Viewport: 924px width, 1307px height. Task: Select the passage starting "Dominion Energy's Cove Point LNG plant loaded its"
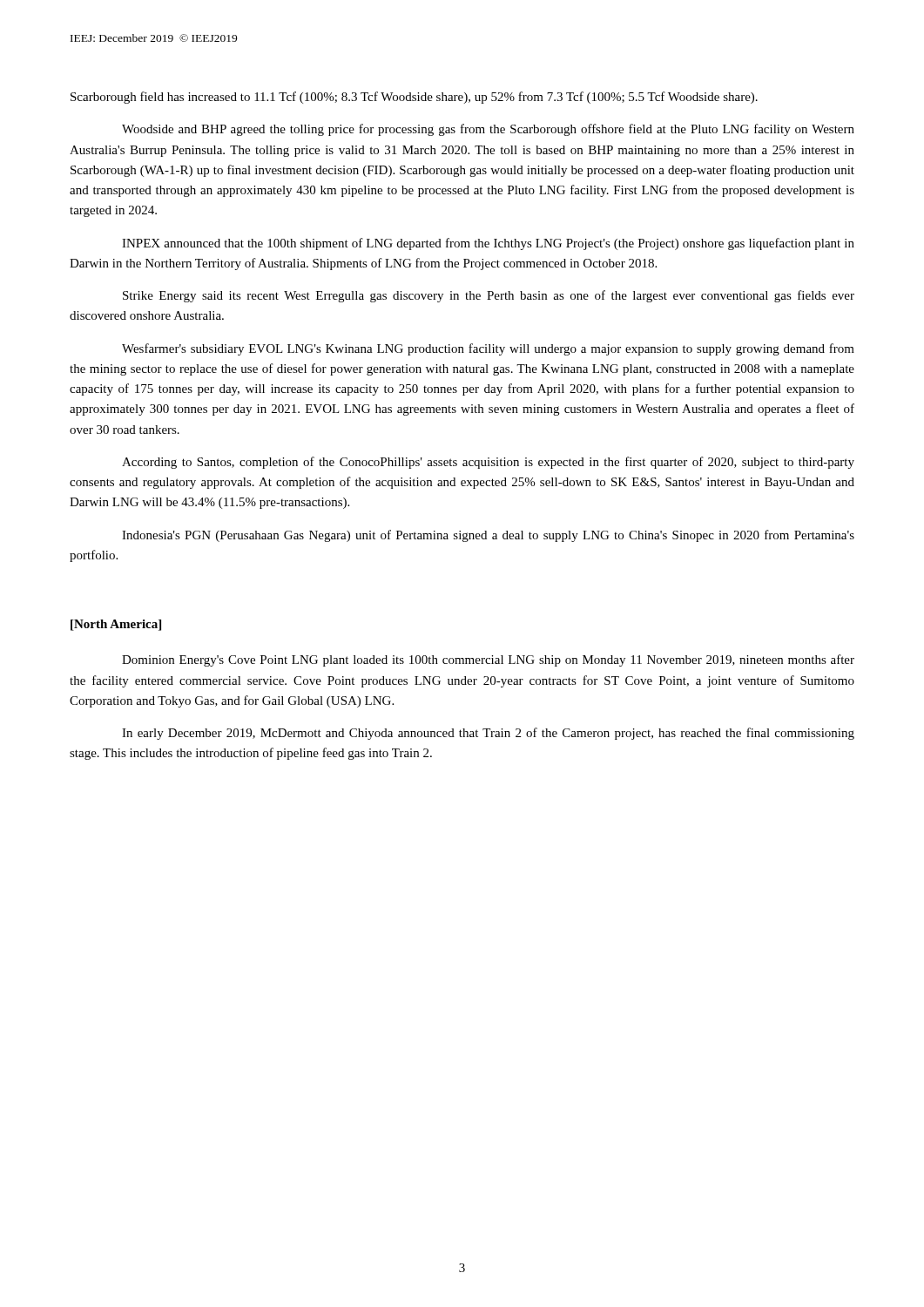[x=462, y=681]
